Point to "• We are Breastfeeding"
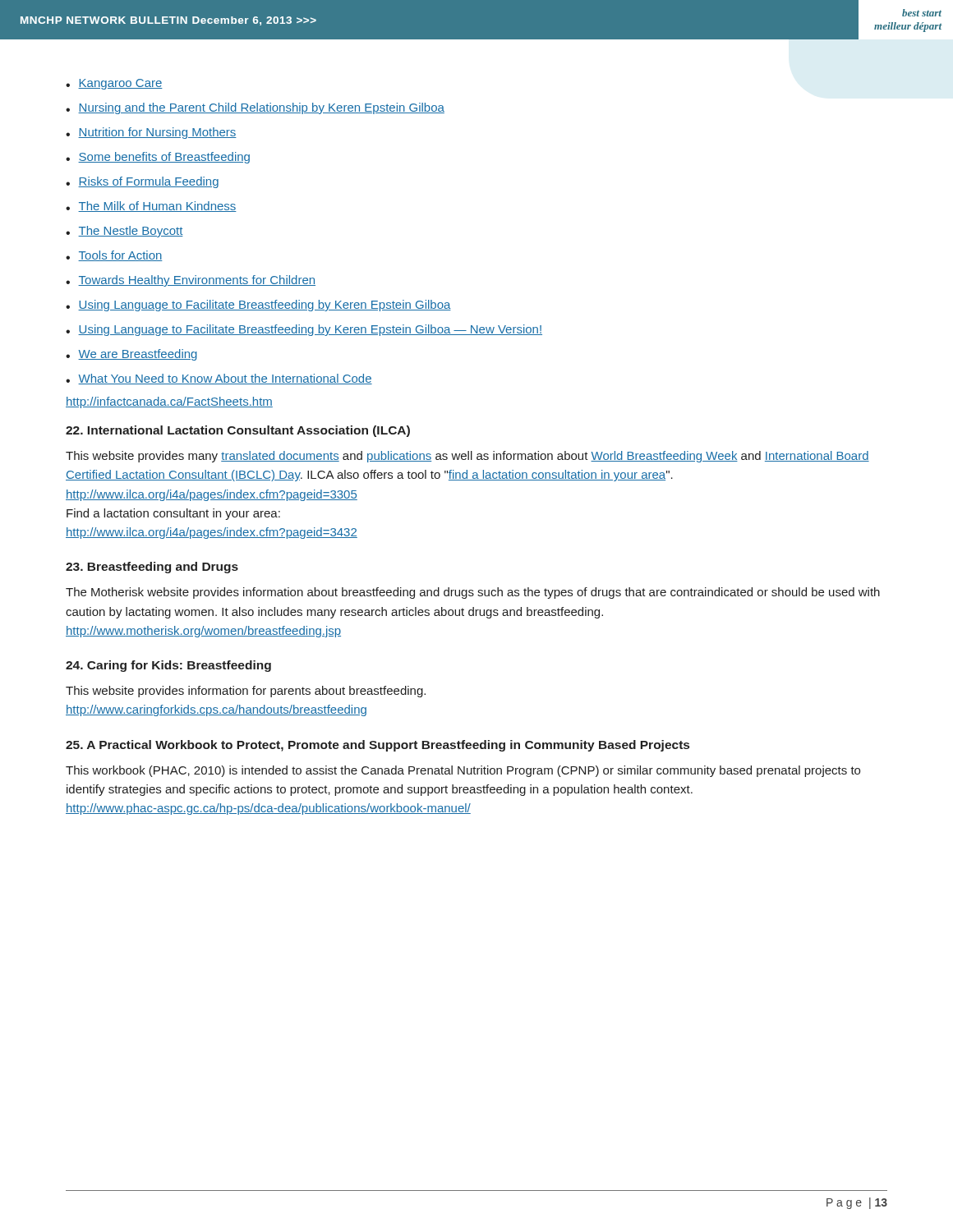This screenshot has width=953, height=1232. tap(132, 356)
